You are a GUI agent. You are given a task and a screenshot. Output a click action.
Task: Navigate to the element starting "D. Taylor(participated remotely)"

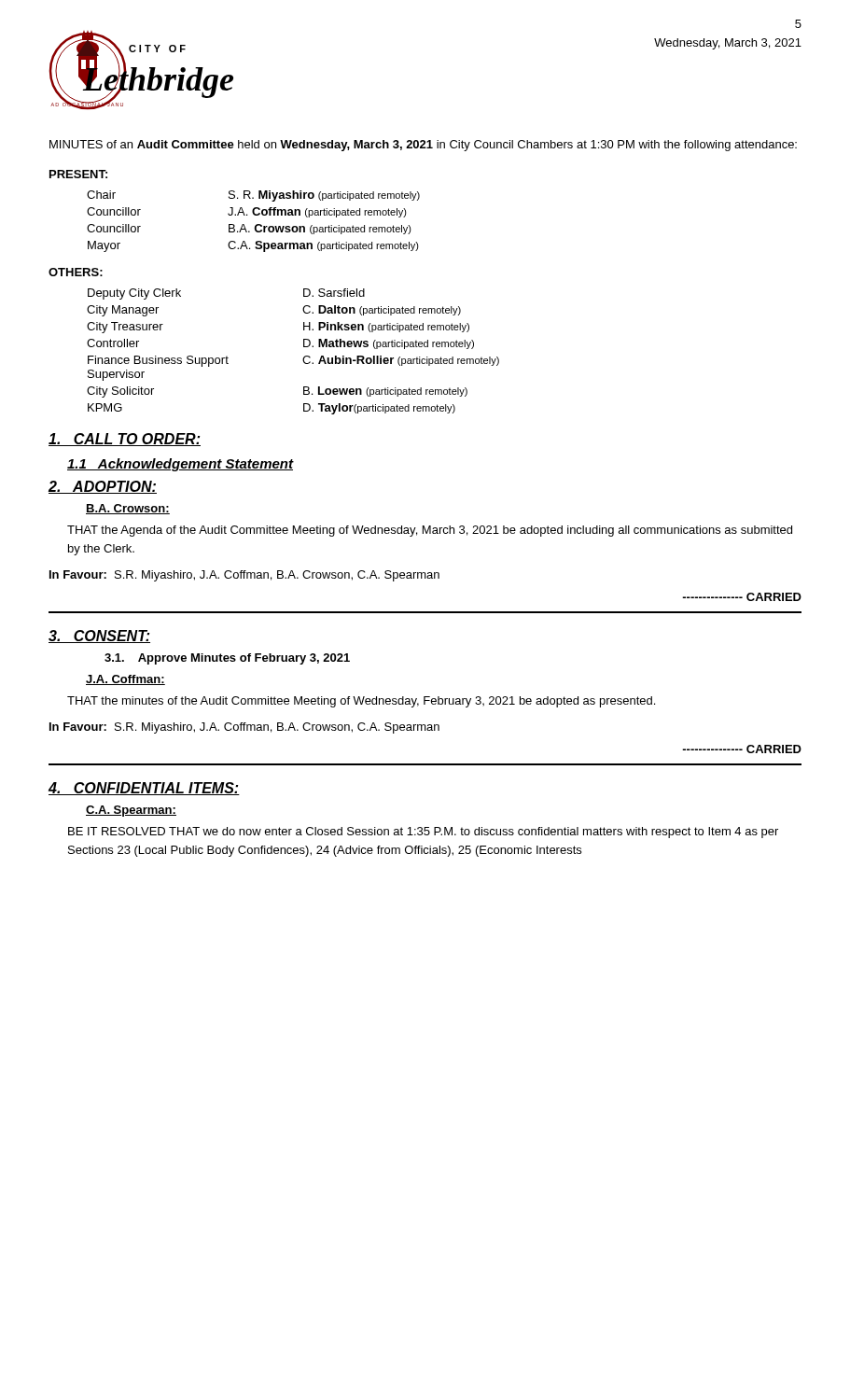pyautogui.click(x=379, y=408)
